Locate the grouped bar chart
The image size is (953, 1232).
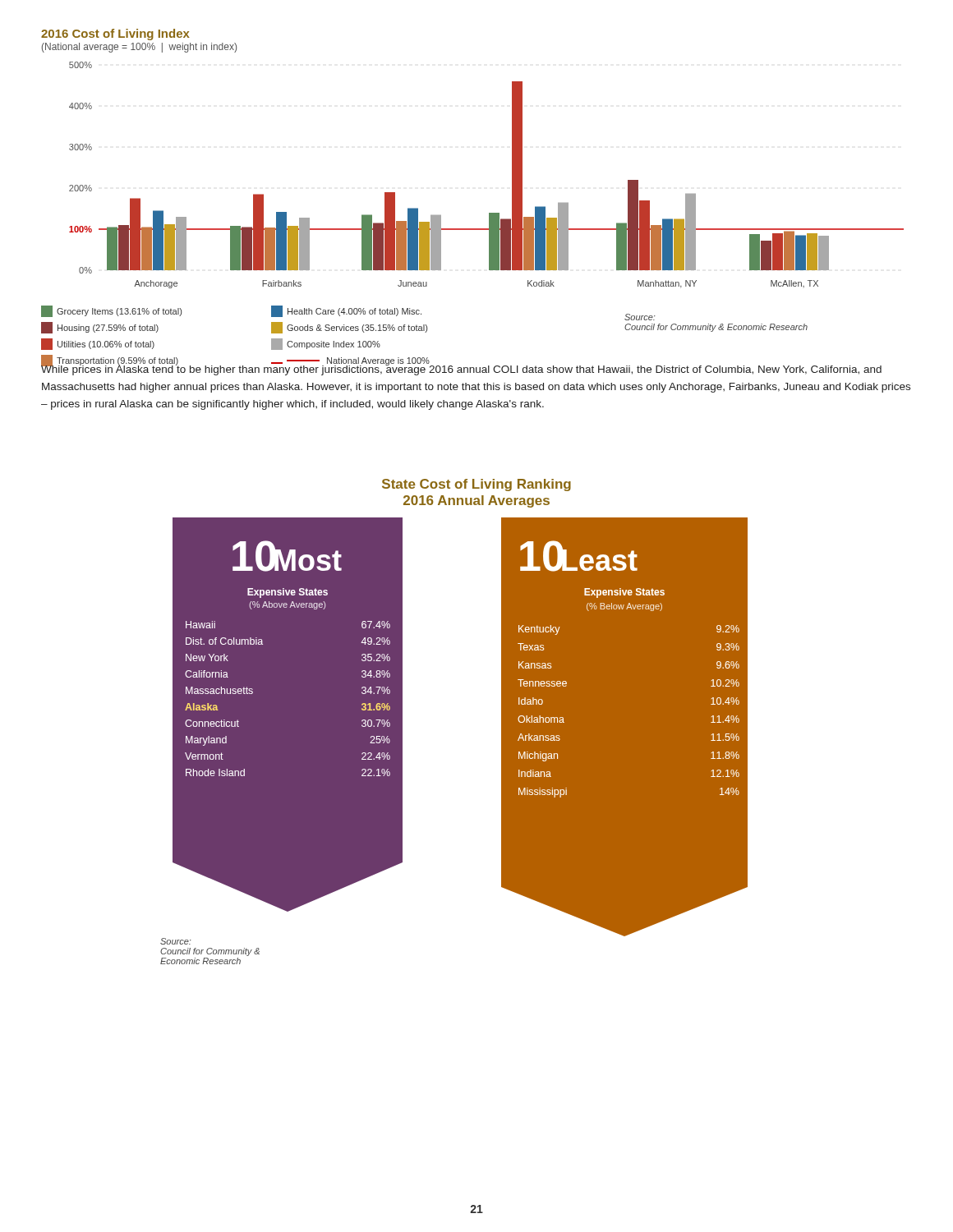point(476,185)
